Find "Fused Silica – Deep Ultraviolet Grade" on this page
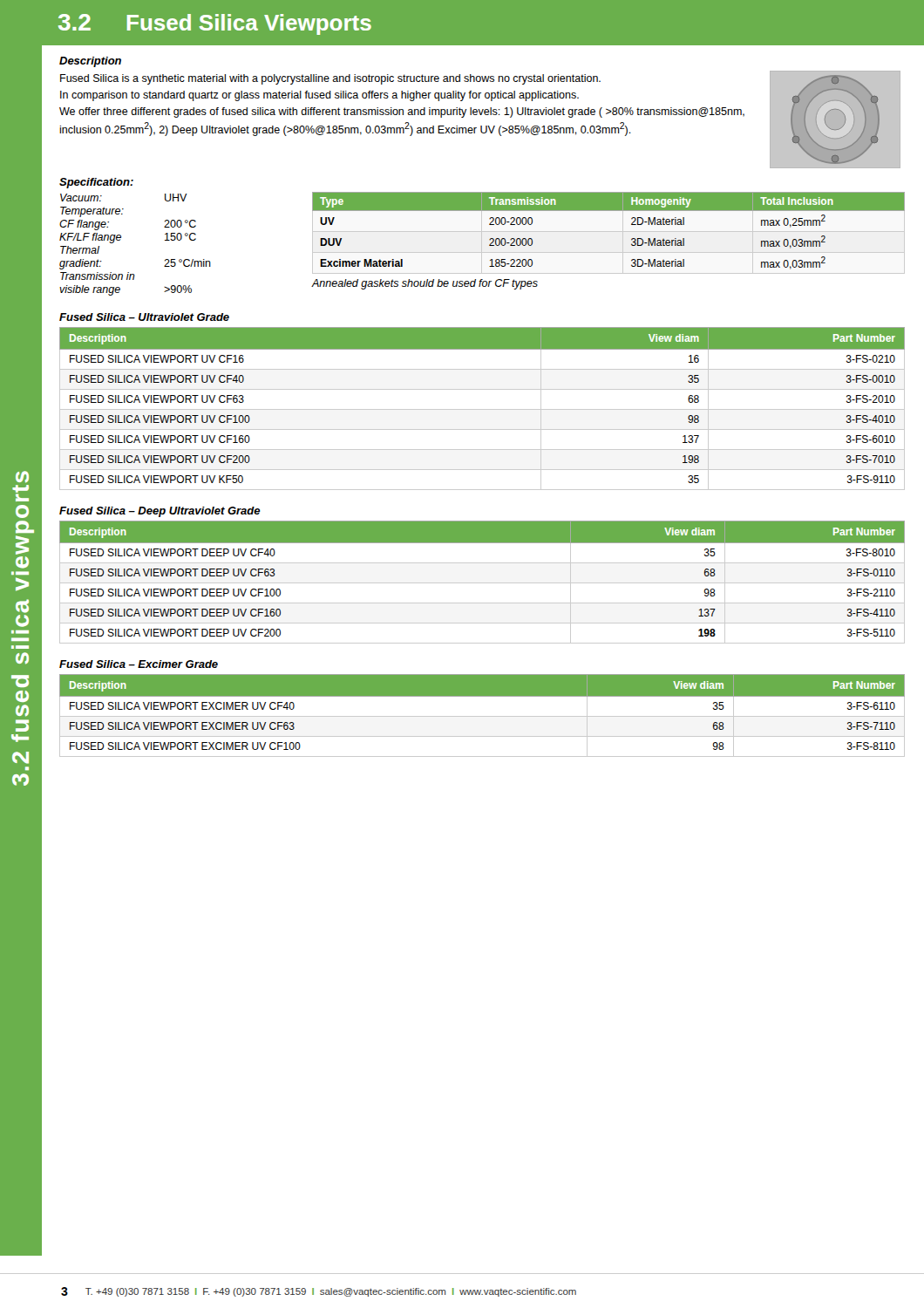 point(160,511)
